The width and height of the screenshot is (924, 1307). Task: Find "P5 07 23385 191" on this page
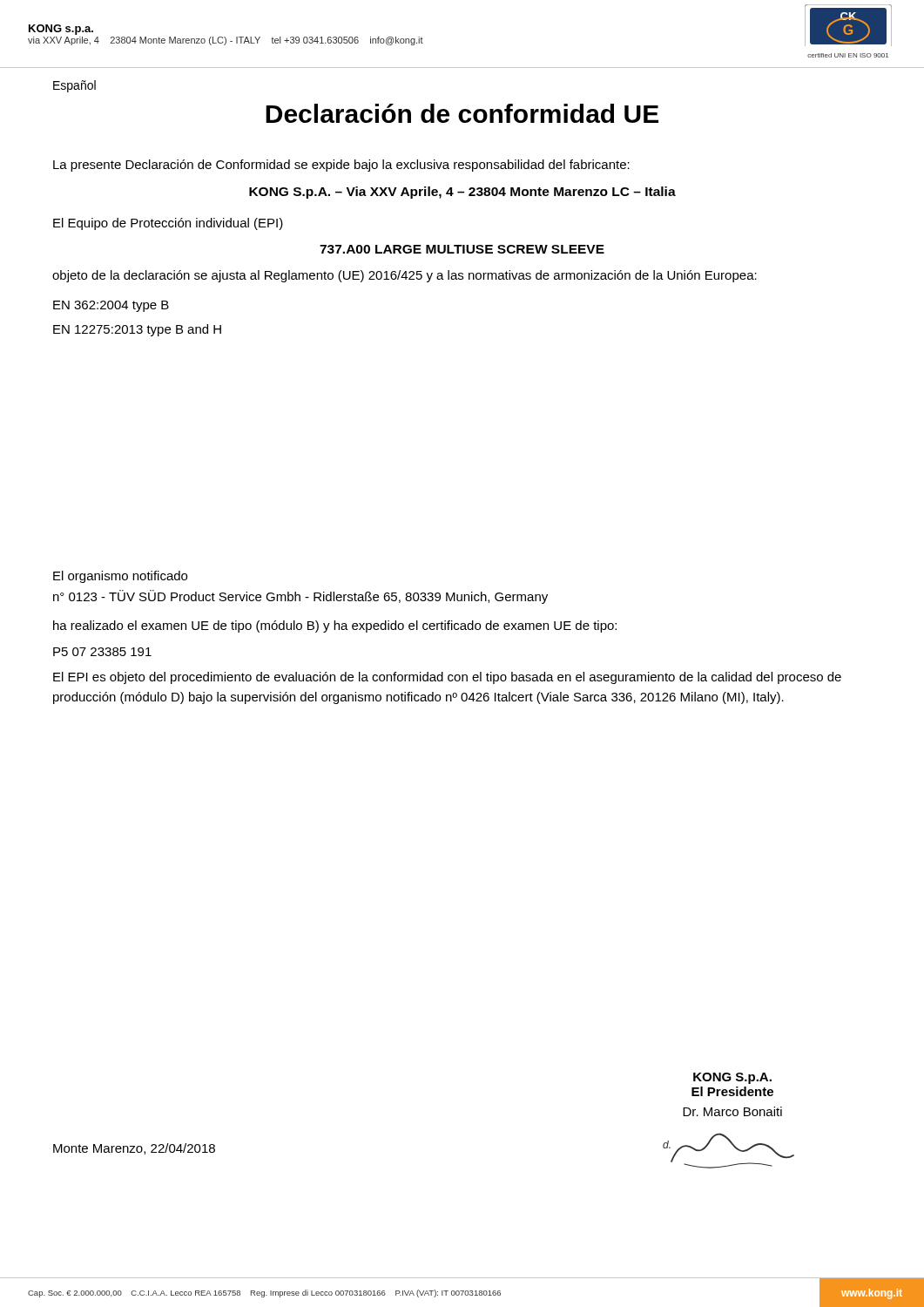[x=102, y=651]
